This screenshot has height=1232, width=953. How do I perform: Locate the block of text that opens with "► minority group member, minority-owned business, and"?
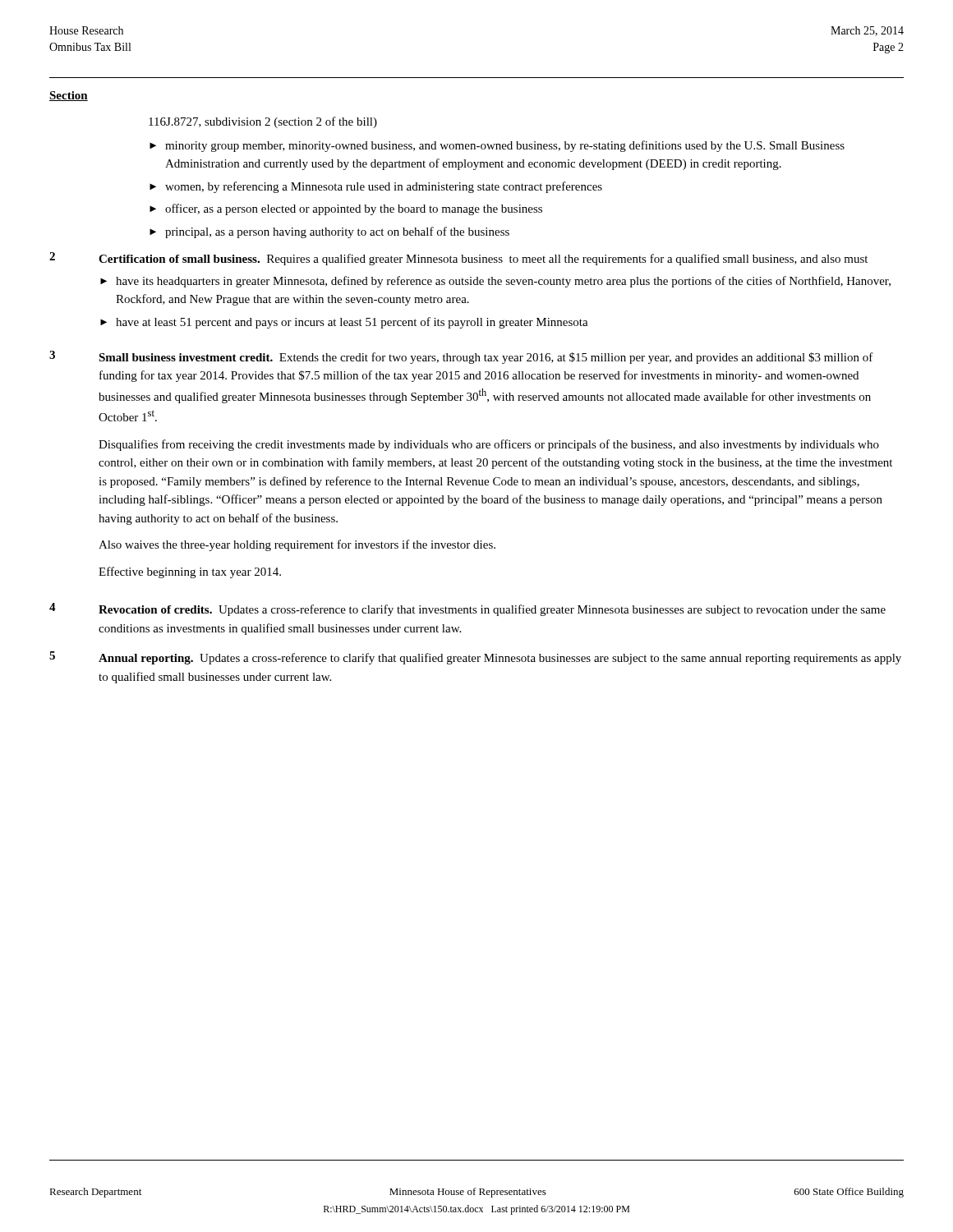526,155
